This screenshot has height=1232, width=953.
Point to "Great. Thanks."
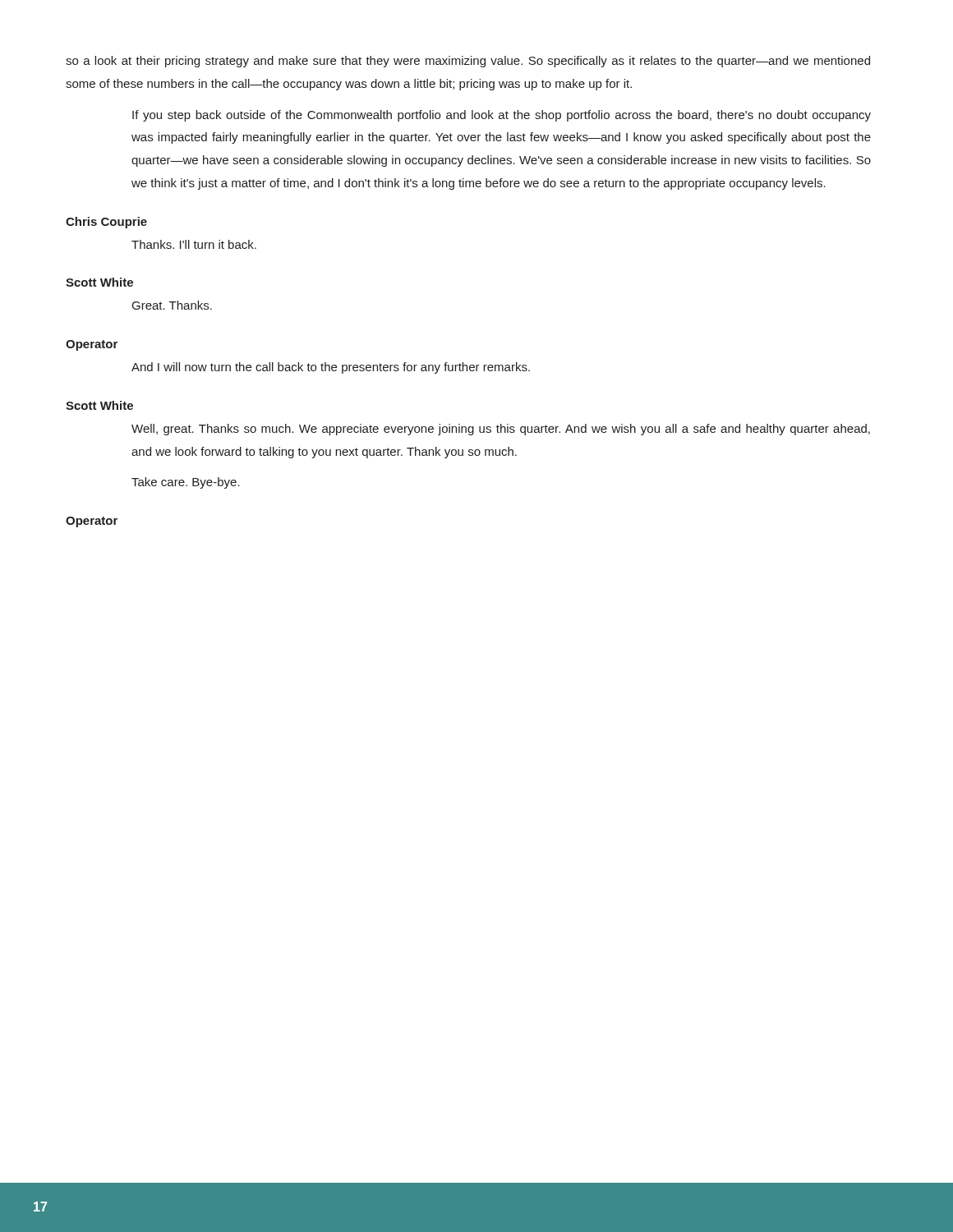click(x=172, y=305)
